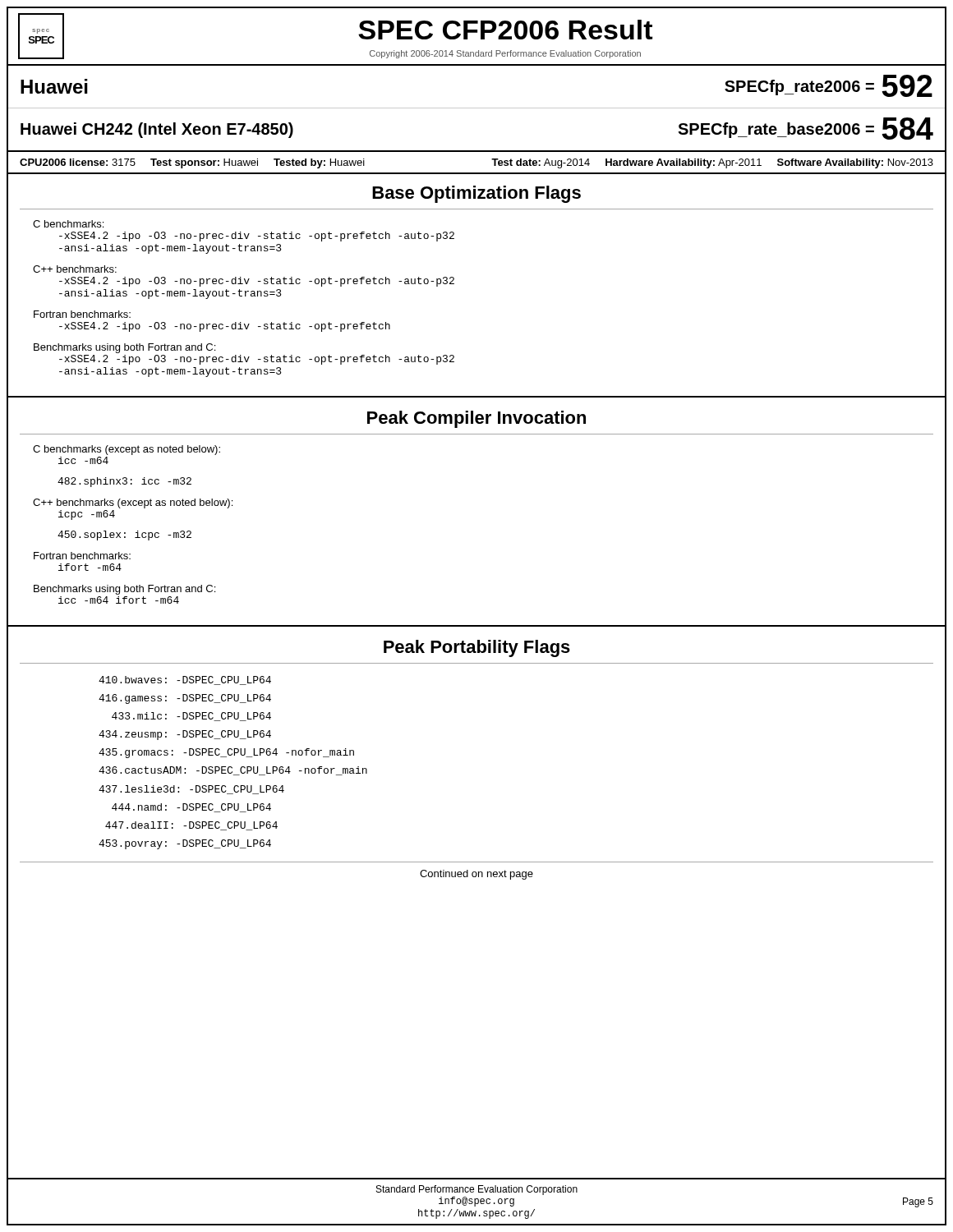953x1232 pixels.
Task: Select the block starting "410.bwaves: -DSPEC_CPU_LP64 416.gamess: -DSPEC_CPU_LP64"
Action: (233, 762)
